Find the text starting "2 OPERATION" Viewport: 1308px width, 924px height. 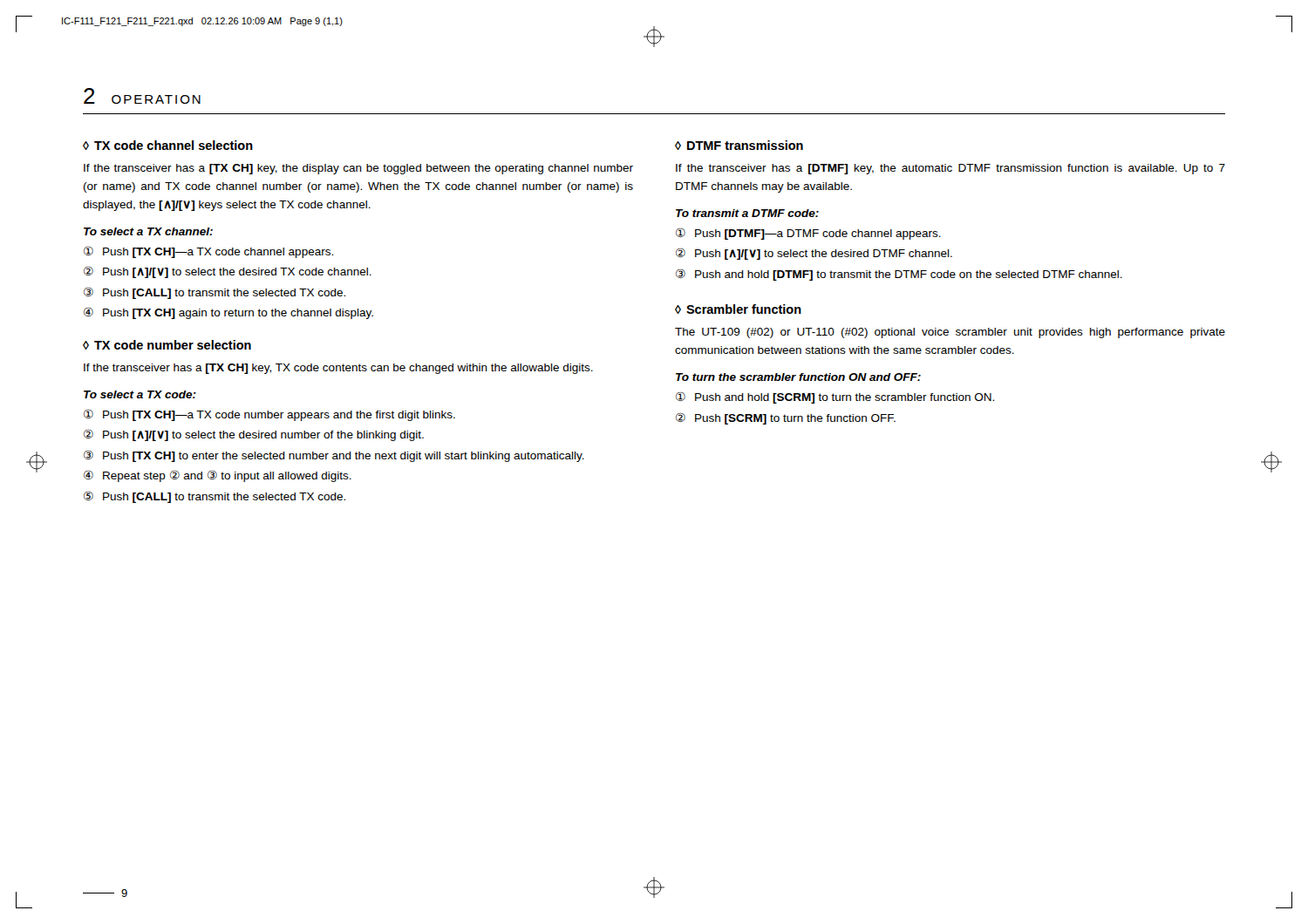click(143, 96)
